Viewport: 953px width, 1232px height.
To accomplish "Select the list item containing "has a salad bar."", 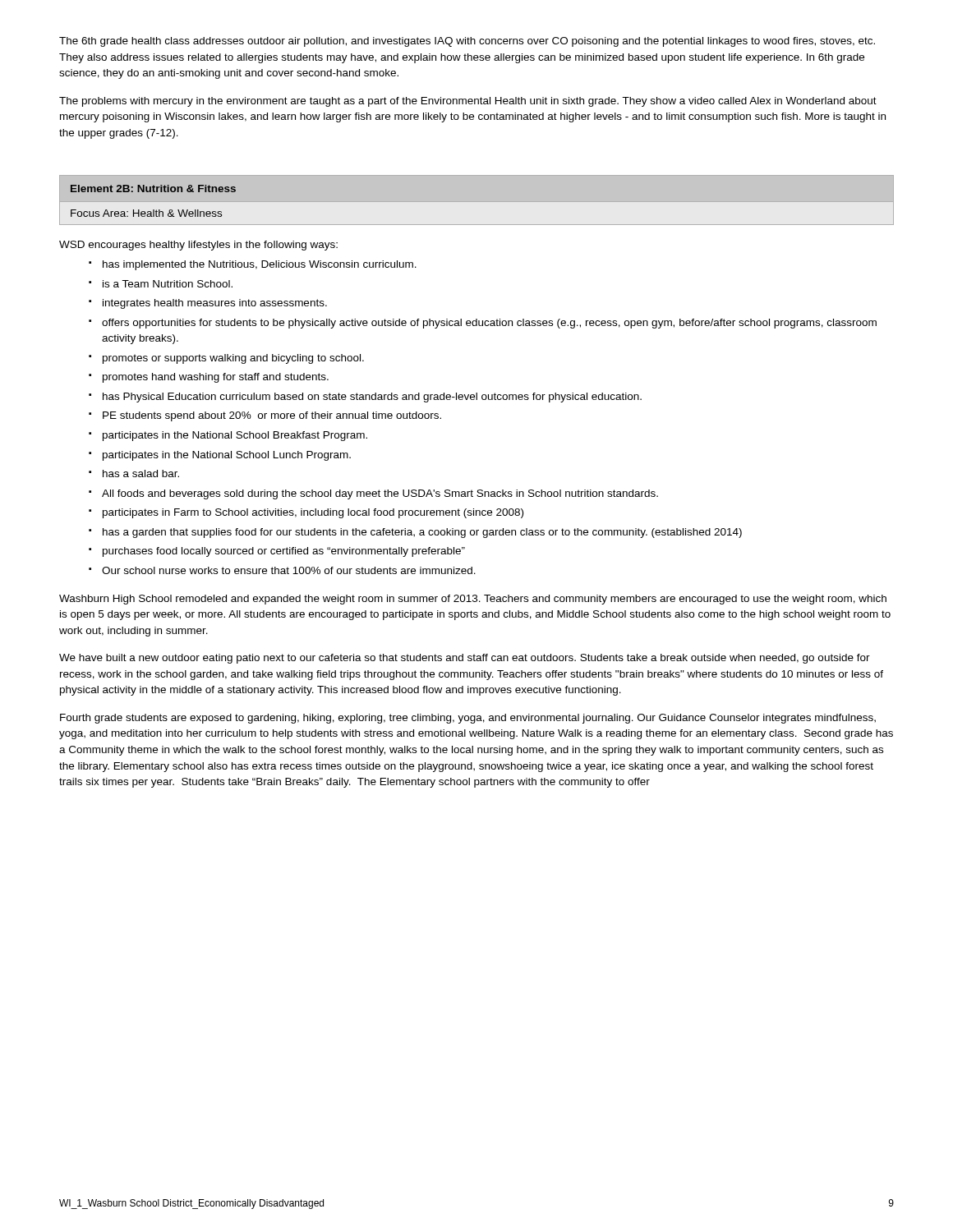I will tap(141, 474).
